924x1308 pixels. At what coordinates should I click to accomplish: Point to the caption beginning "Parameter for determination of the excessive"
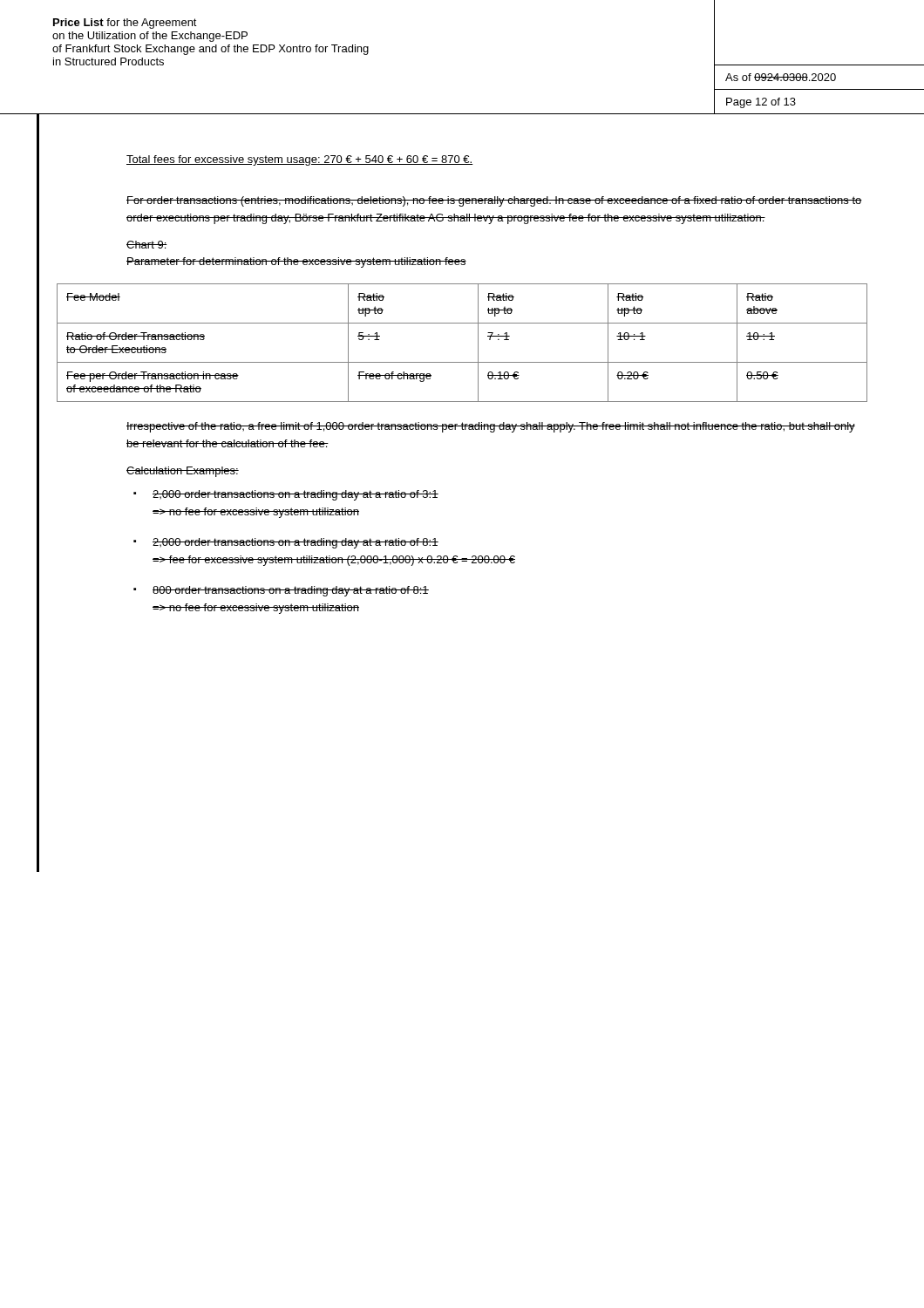tap(296, 261)
